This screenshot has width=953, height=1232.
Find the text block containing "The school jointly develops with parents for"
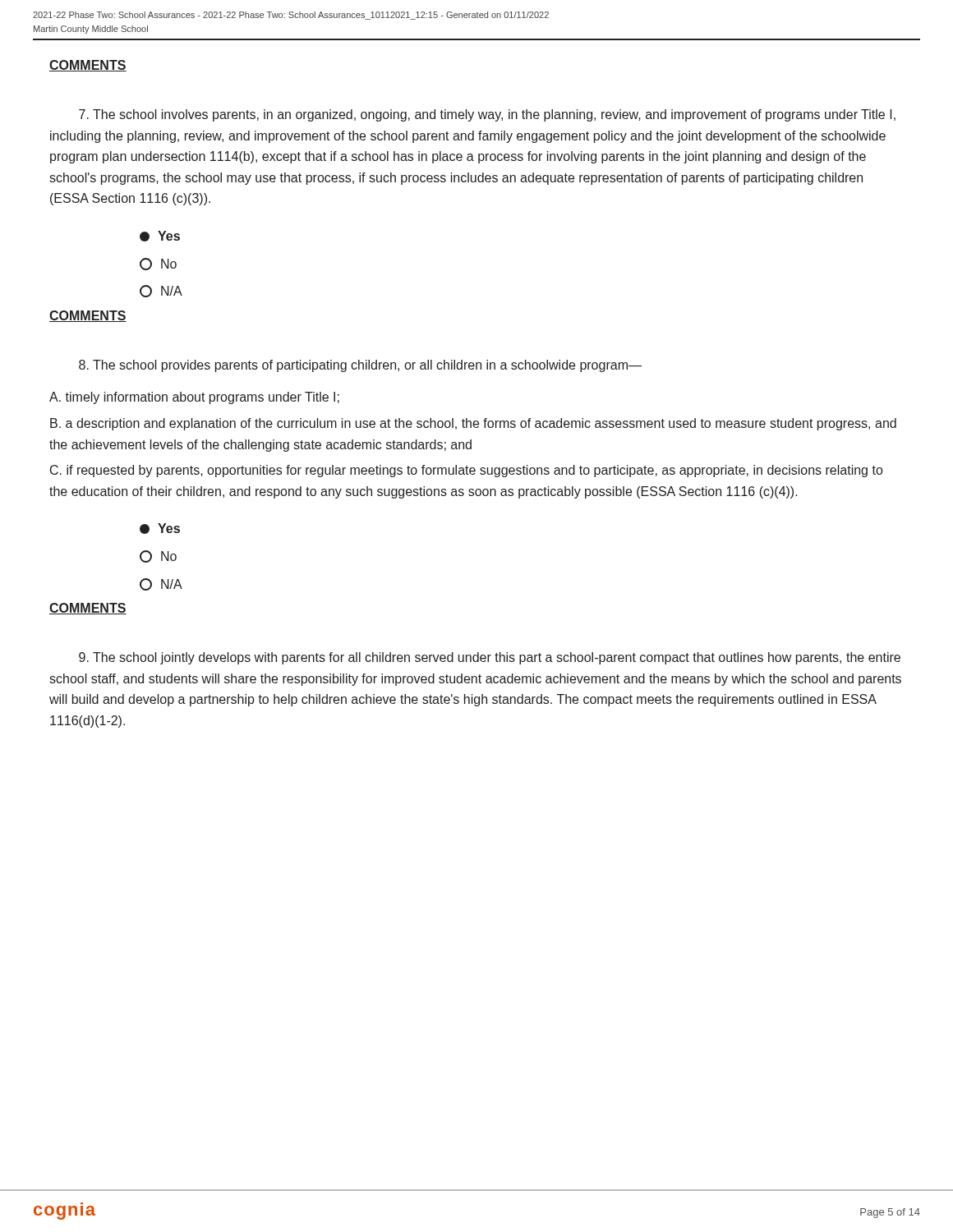(x=475, y=689)
